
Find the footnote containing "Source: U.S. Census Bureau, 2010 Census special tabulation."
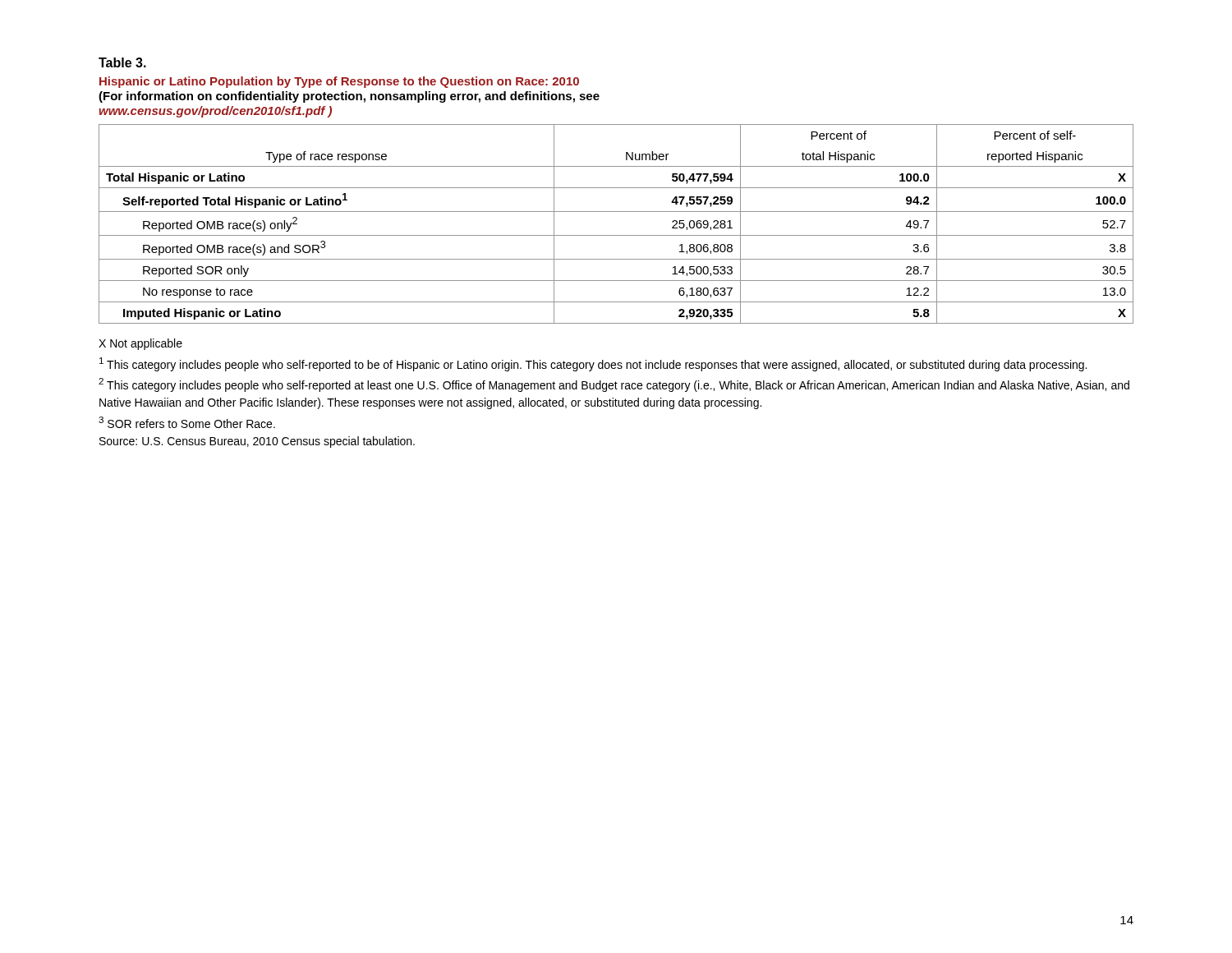[257, 442]
